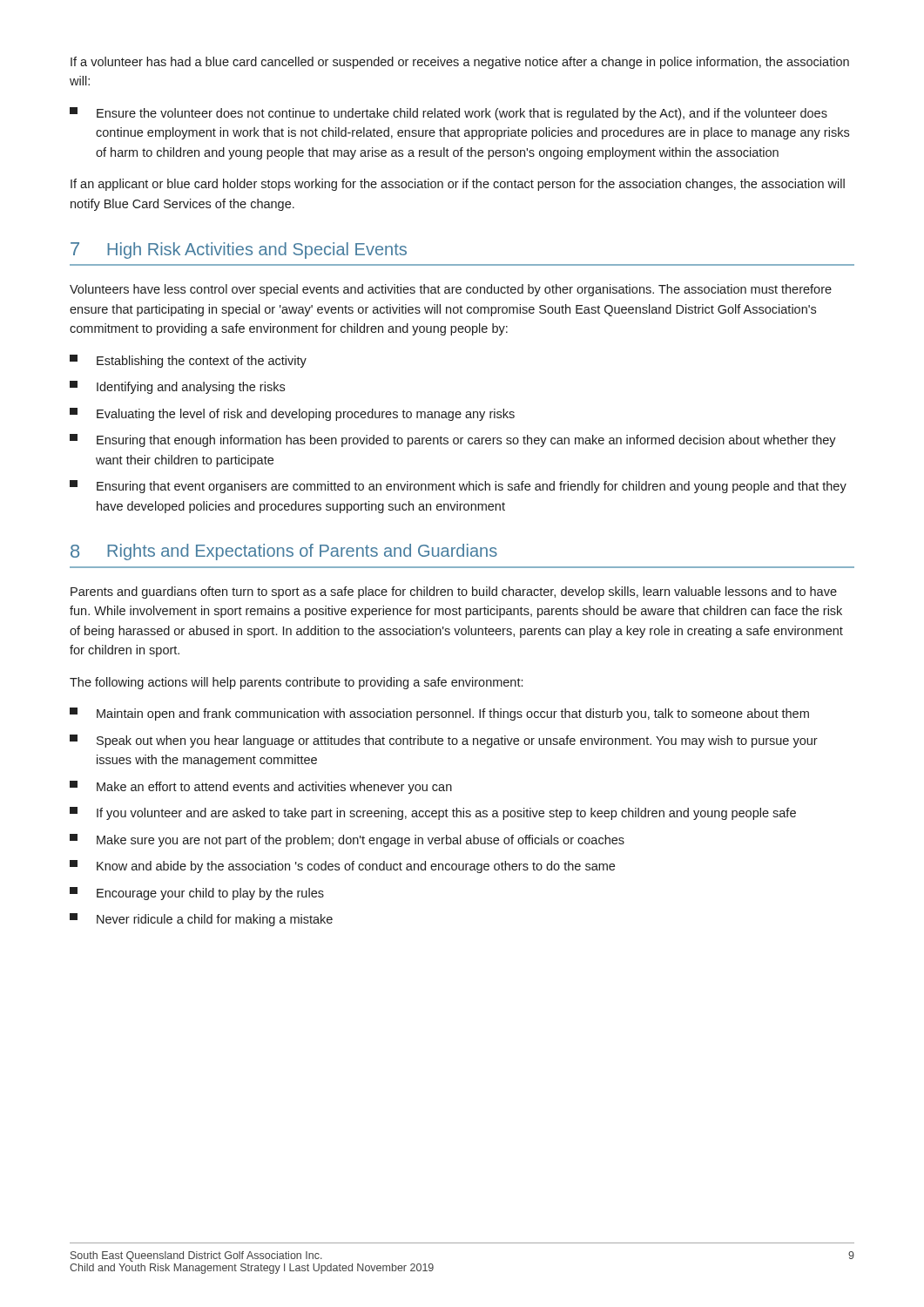The height and width of the screenshot is (1307, 924).
Task: Locate the element starting "Ensure the volunteer does not"
Action: pyautogui.click(x=462, y=133)
